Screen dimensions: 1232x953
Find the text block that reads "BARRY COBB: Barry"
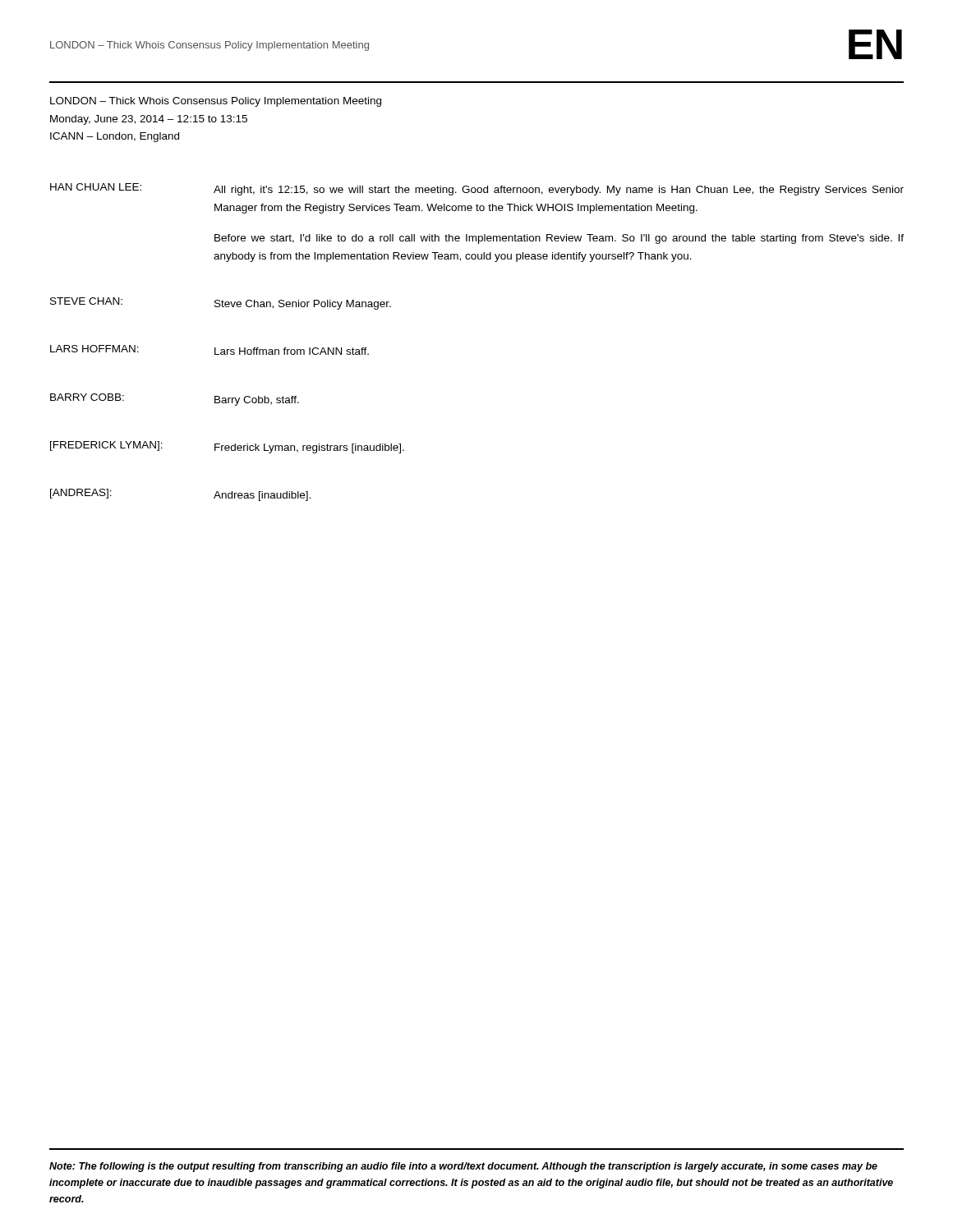click(x=83, y=400)
